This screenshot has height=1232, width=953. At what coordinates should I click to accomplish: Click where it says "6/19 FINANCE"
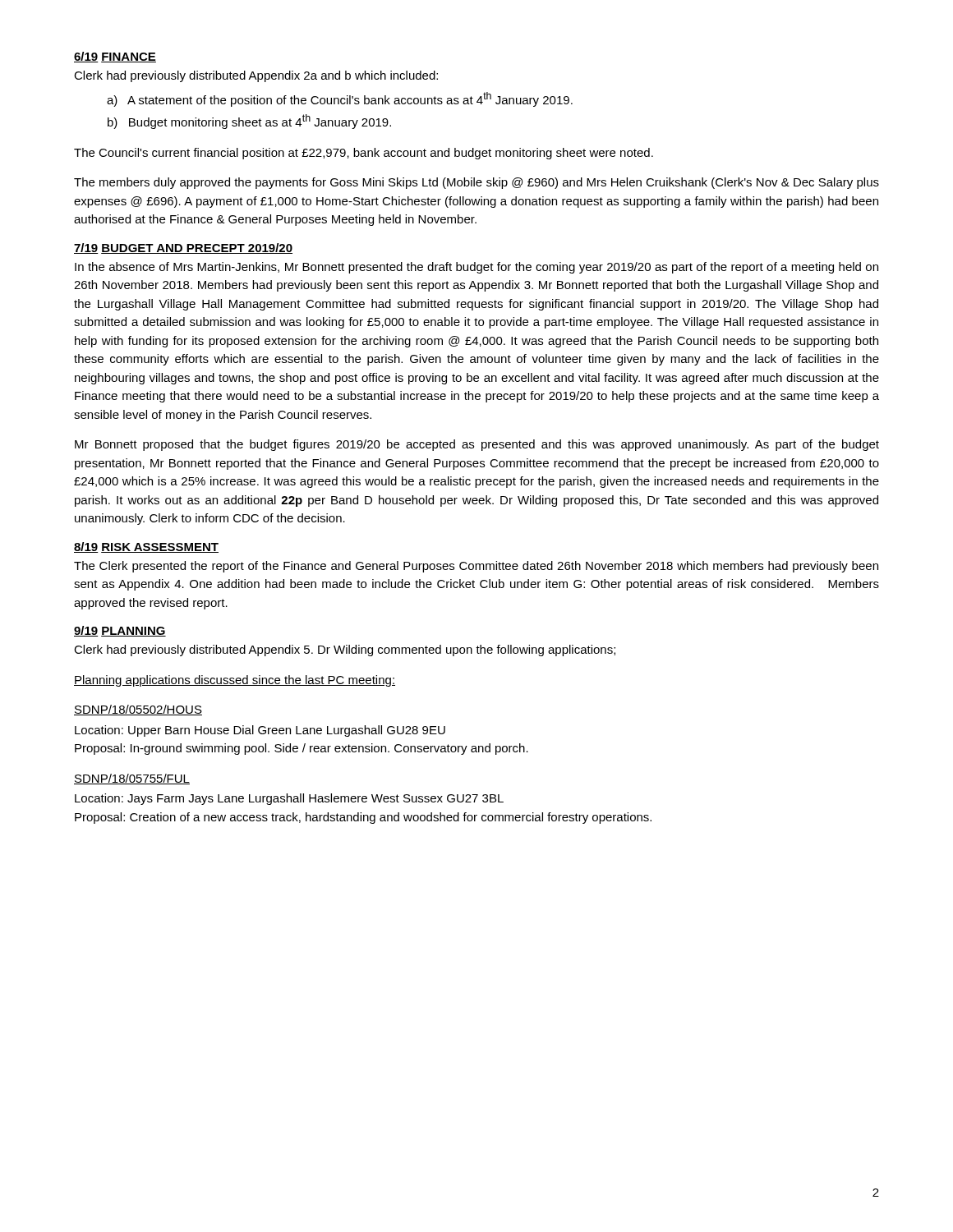point(115,56)
